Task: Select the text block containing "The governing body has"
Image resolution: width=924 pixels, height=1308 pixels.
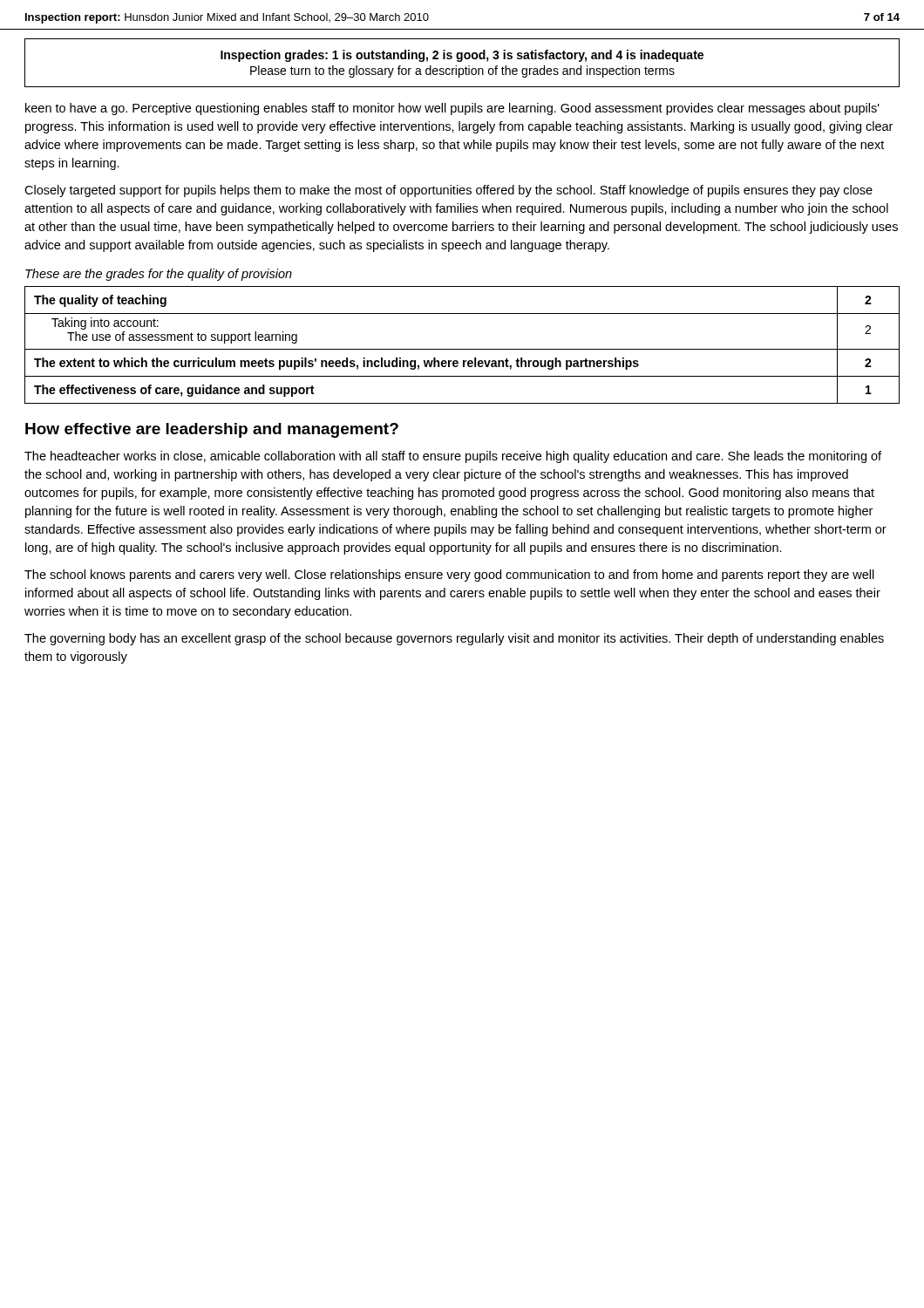Action: tap(454, 648)
